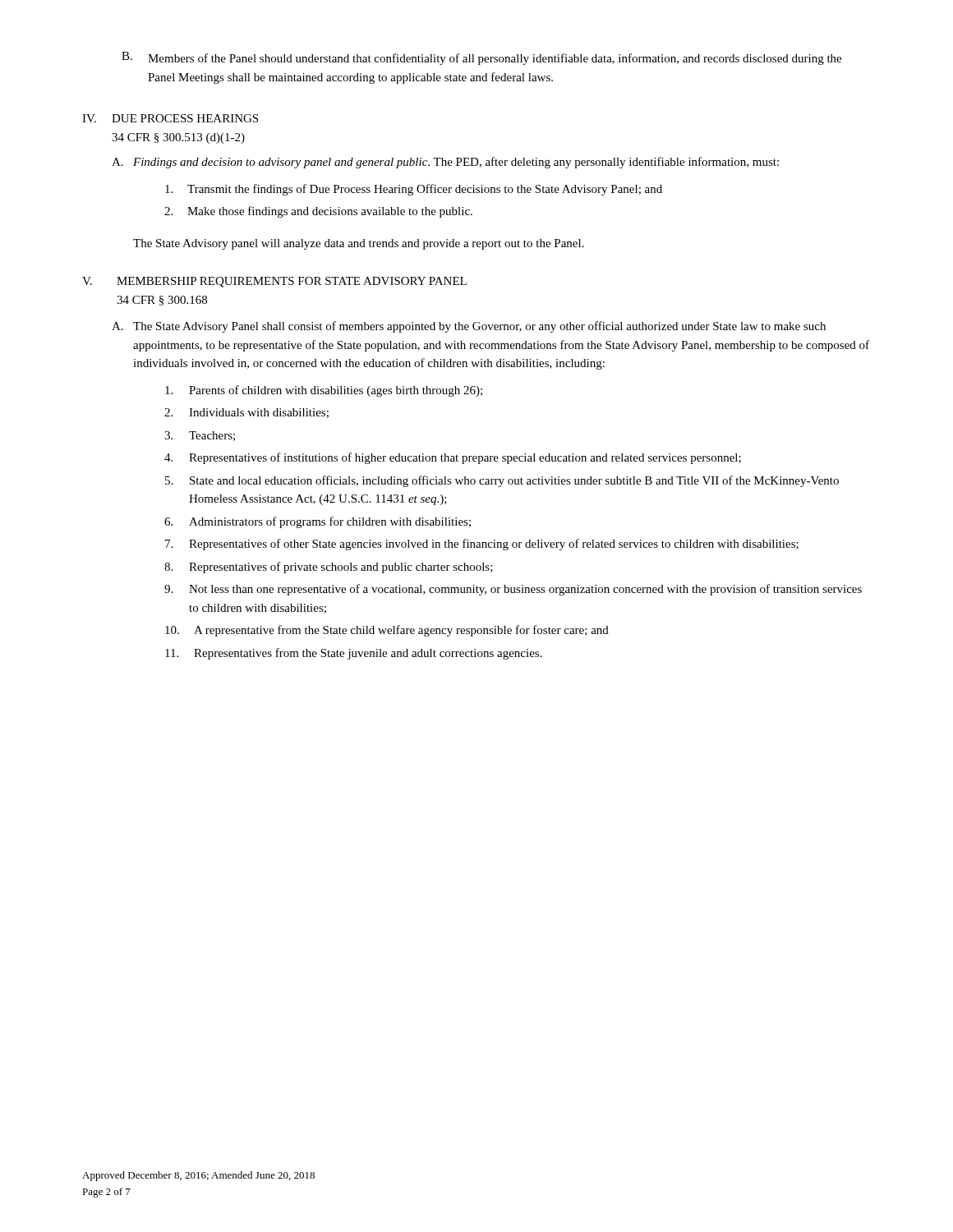Screen dimensions: 1232x953
Task: Locate the block of text that opens with "9. Not less than one representative of a"
Action: (x=518, y=598)
